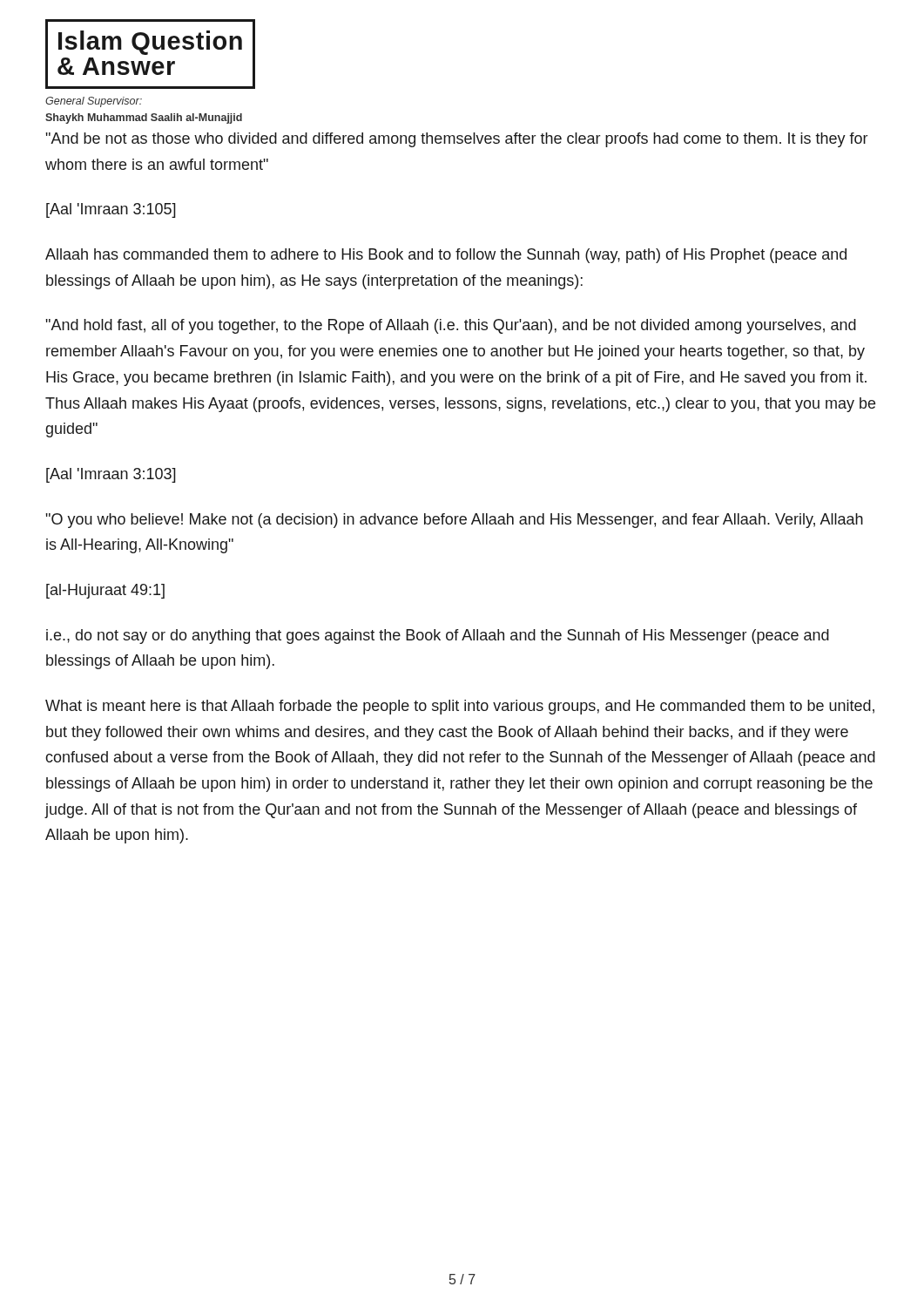Click on the text containing "[Aal 'Imraan 3:103]"
924x1307 pixels.
[x=111, y=474]
